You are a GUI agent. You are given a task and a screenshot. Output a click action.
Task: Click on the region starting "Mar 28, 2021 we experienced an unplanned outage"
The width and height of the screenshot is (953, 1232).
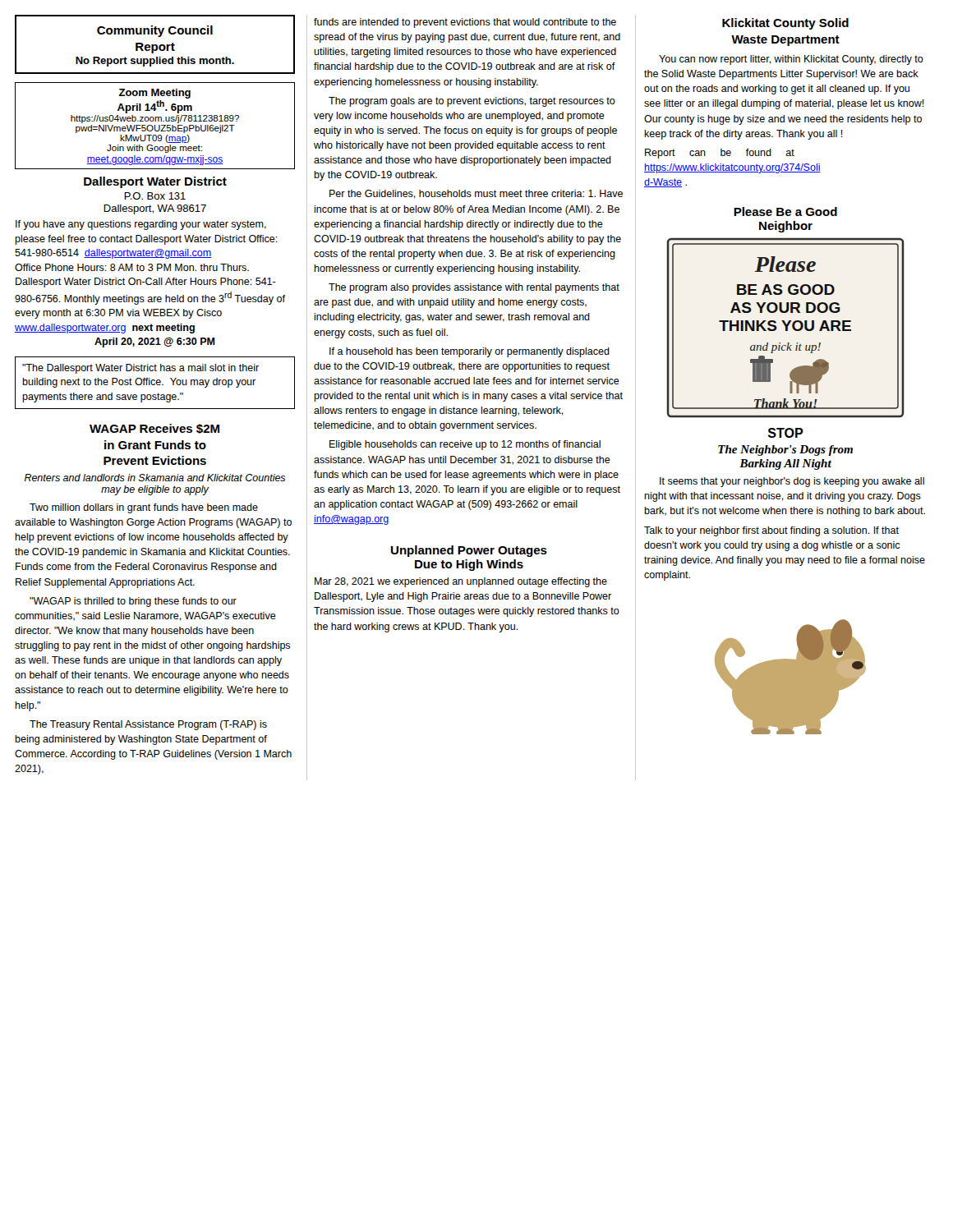(469, 604)
